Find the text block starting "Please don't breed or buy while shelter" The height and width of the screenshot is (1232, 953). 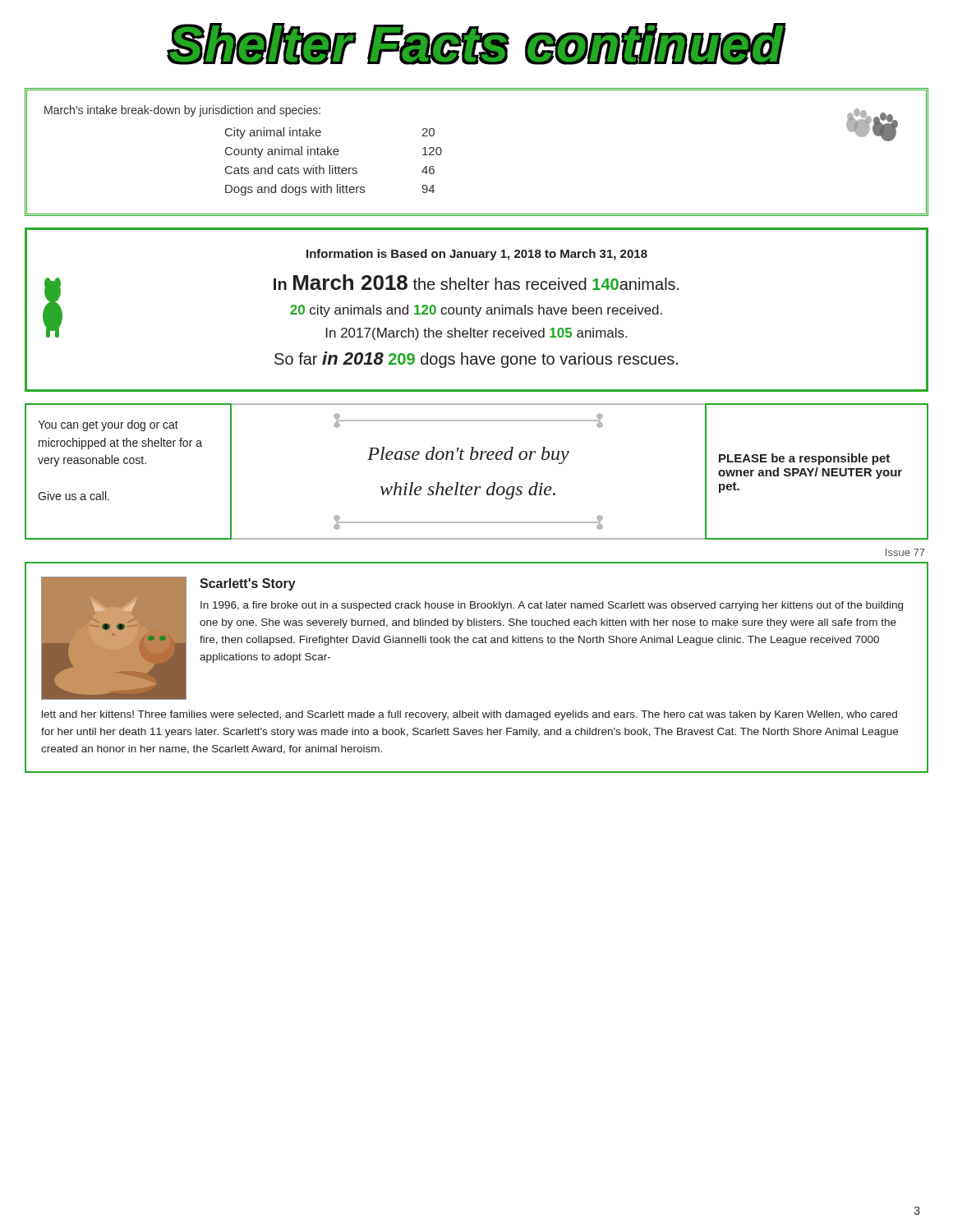468,421
